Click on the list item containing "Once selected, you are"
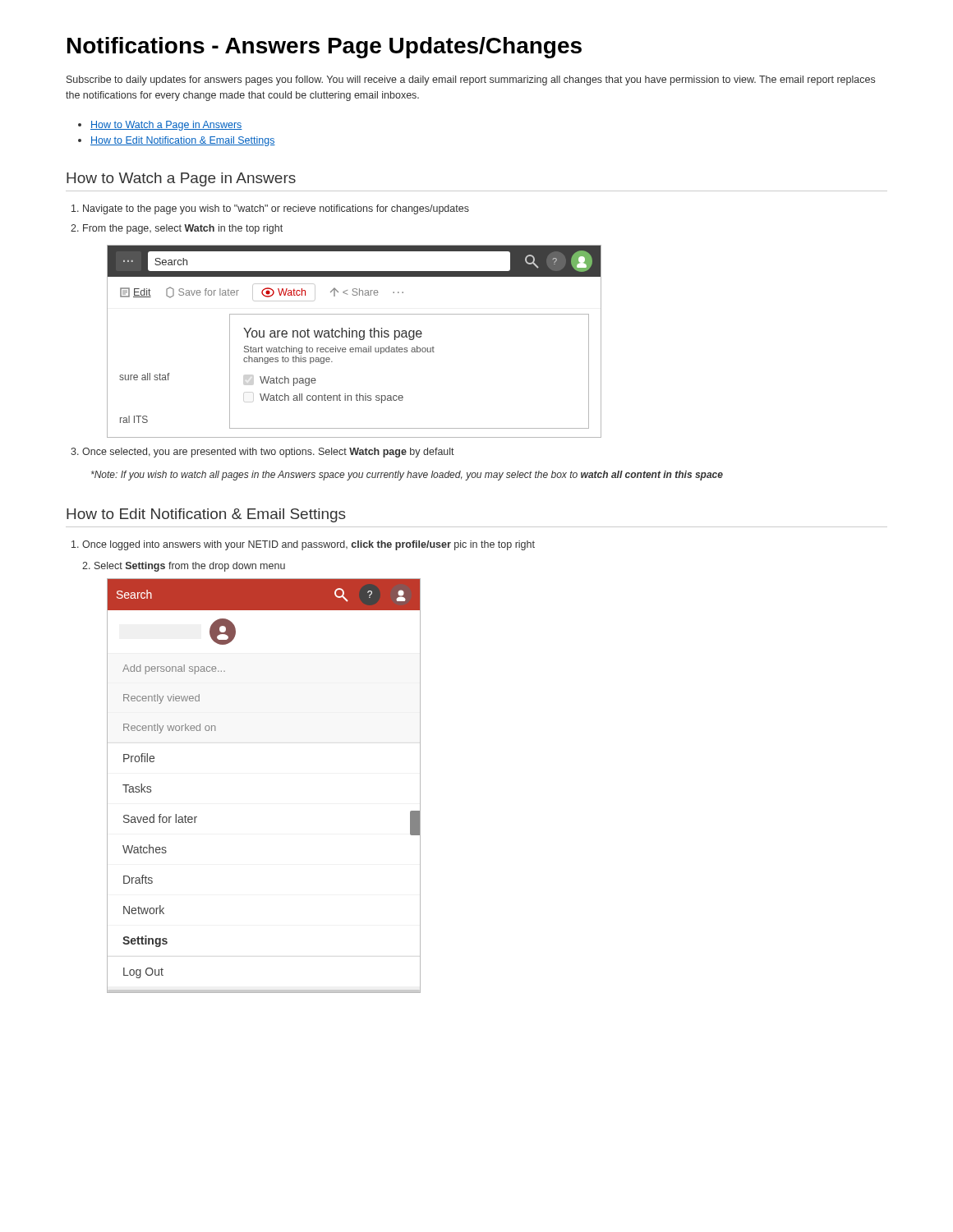Viewport: 953px width, 1232px height. click(x=268, y=452)
